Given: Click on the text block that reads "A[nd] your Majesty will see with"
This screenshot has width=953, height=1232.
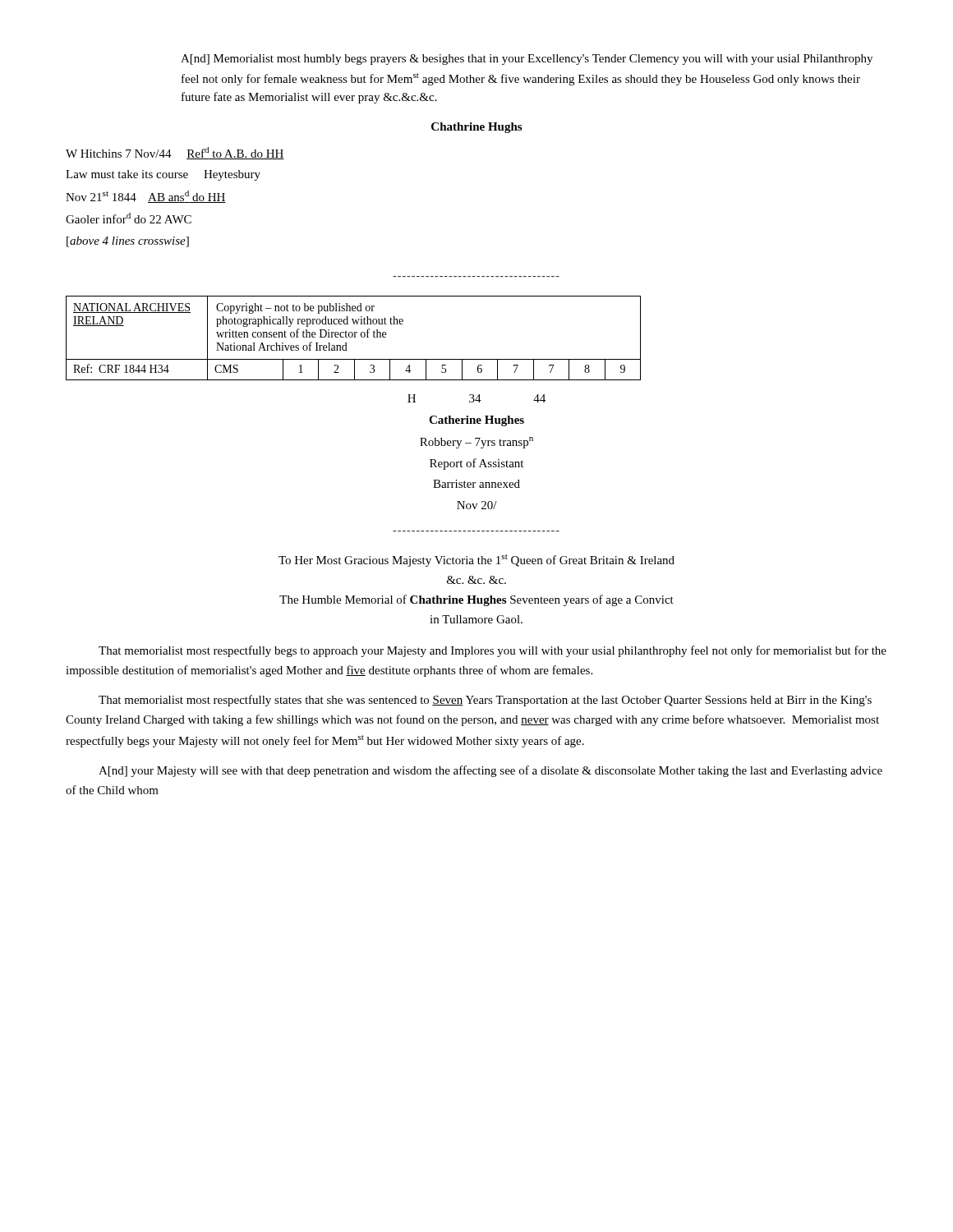Looking at the screenshot, I should pyautogui.click(x=474, y=780).
